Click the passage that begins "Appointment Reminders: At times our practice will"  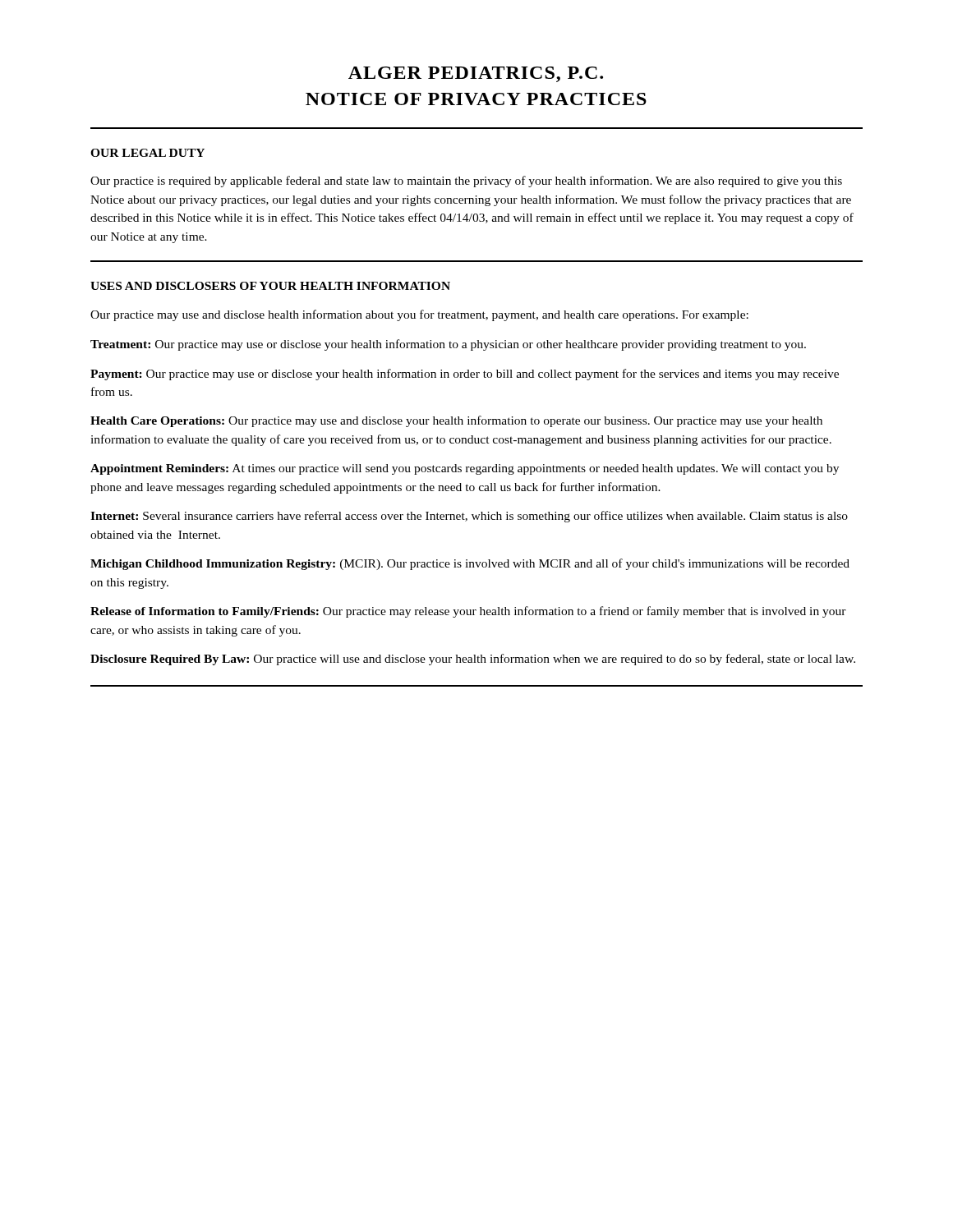[x=465, y=477]
